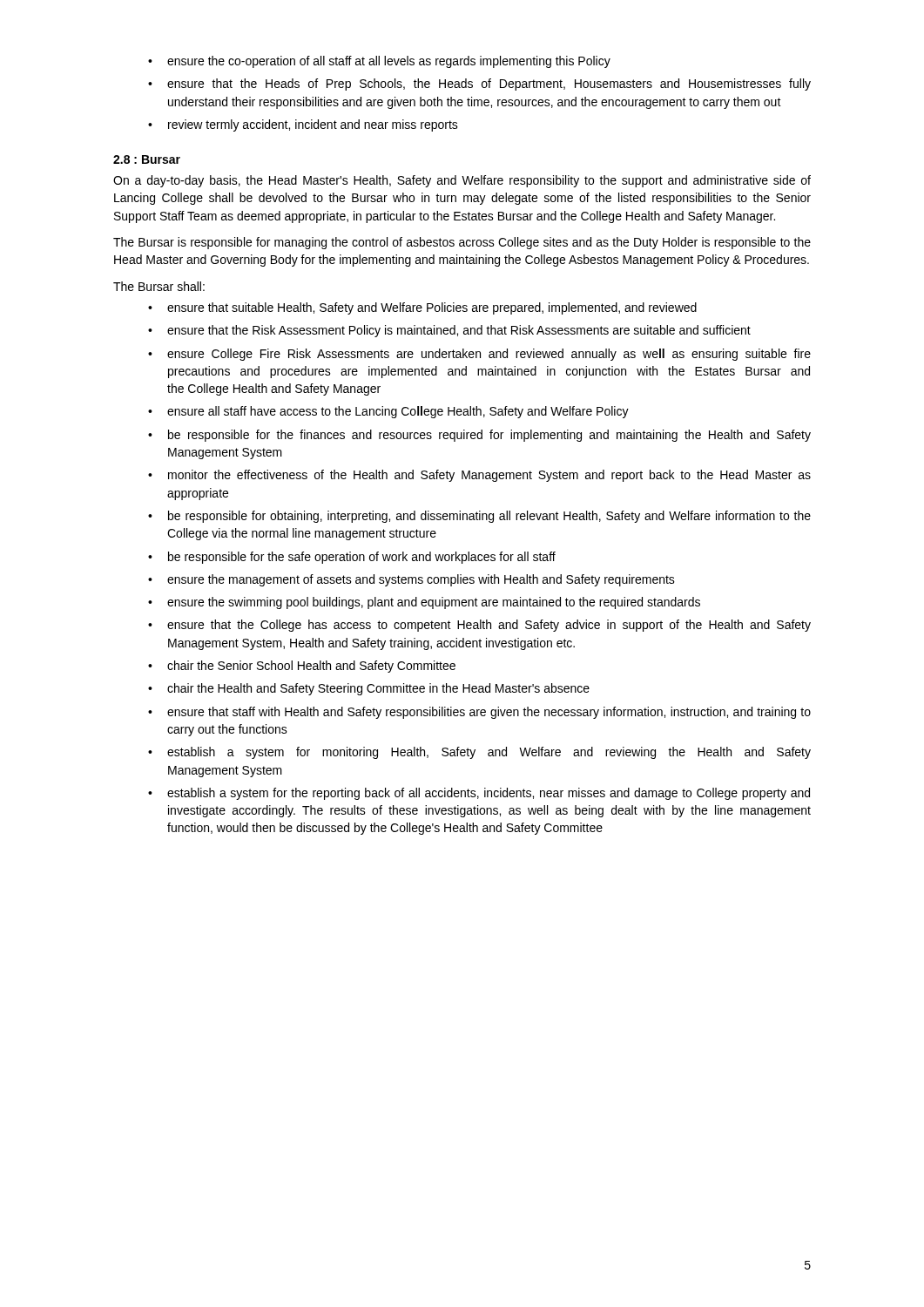Click on the text block with the text "On a day-to-day basis, the Head"
The height and width of the screenshot is (1307, 924).
pyautogui.click(x=462, y=198)
